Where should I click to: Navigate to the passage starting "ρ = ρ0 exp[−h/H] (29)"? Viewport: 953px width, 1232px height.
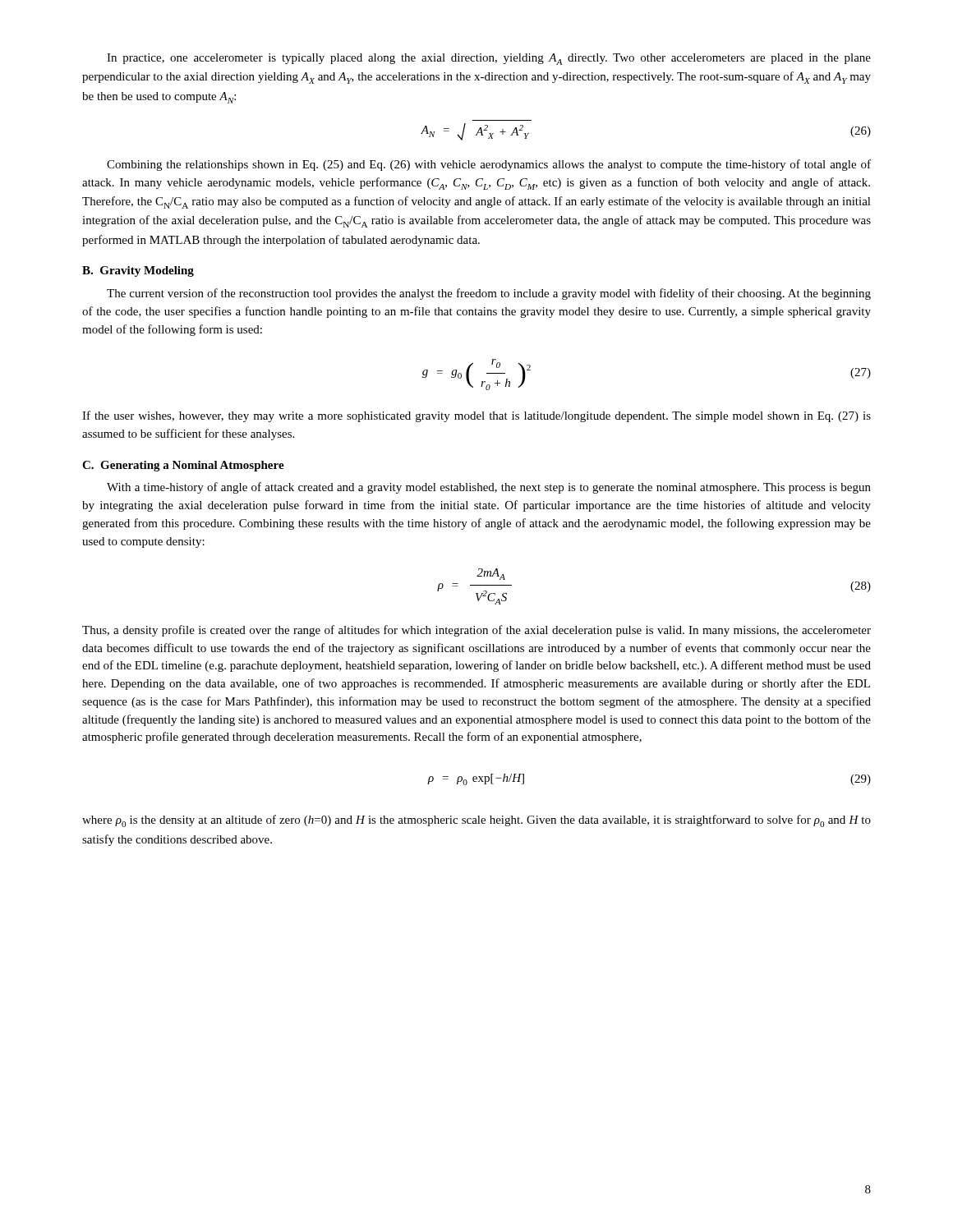click(x=476, y=779)
